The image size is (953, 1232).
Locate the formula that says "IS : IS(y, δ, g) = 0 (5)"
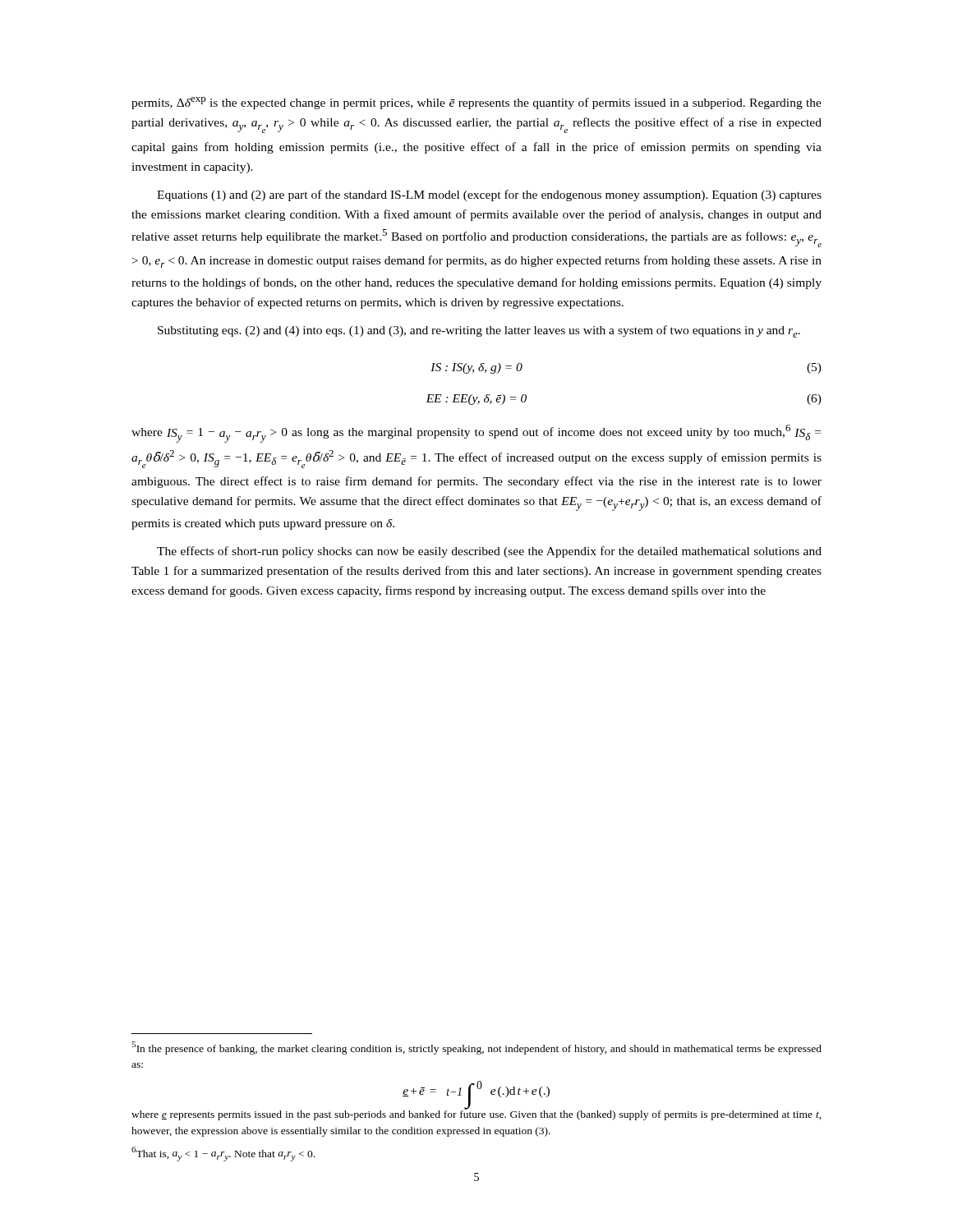point(476,367)
